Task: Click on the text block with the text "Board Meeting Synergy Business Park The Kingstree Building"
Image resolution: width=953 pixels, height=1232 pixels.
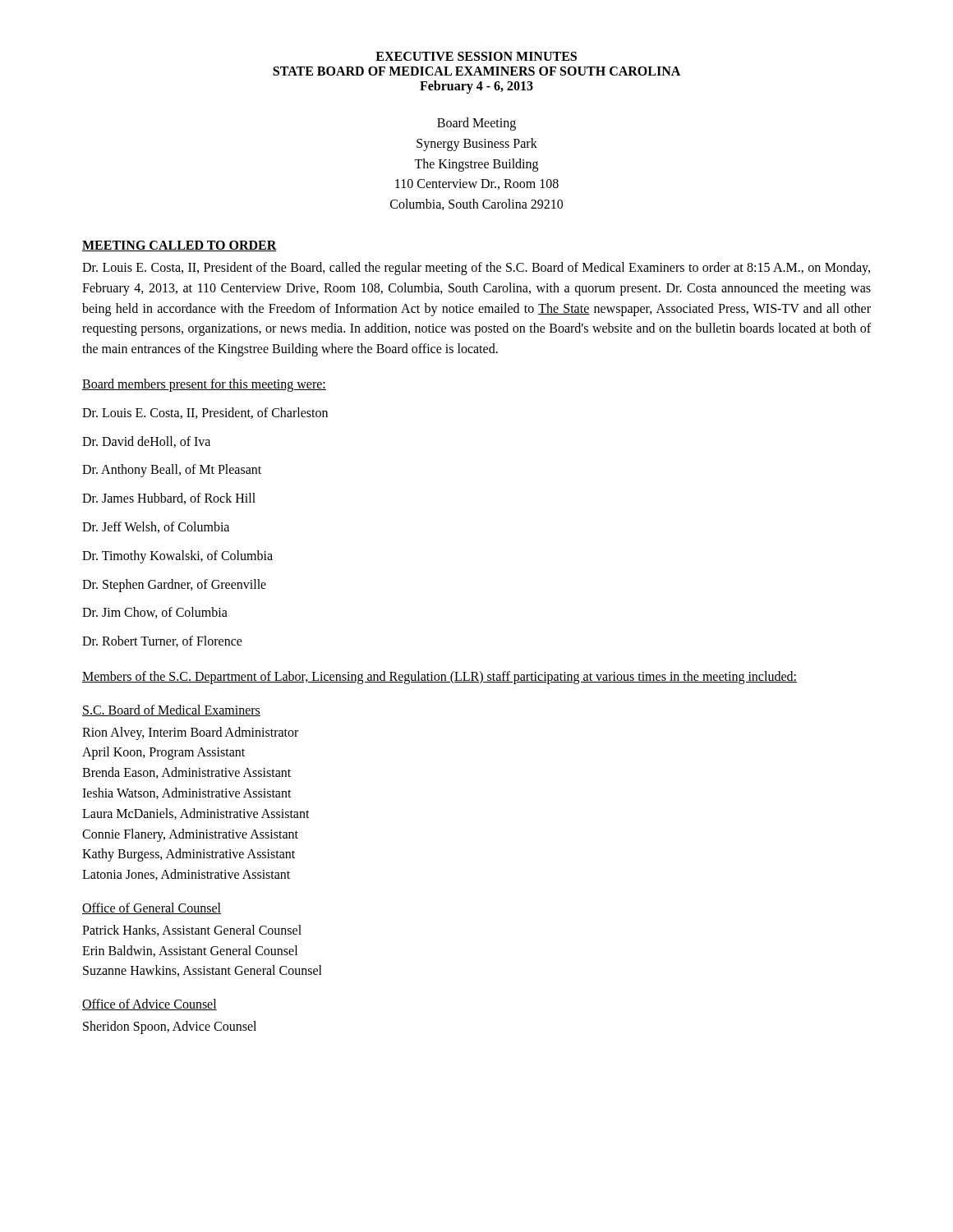Action: coord(476,164)
